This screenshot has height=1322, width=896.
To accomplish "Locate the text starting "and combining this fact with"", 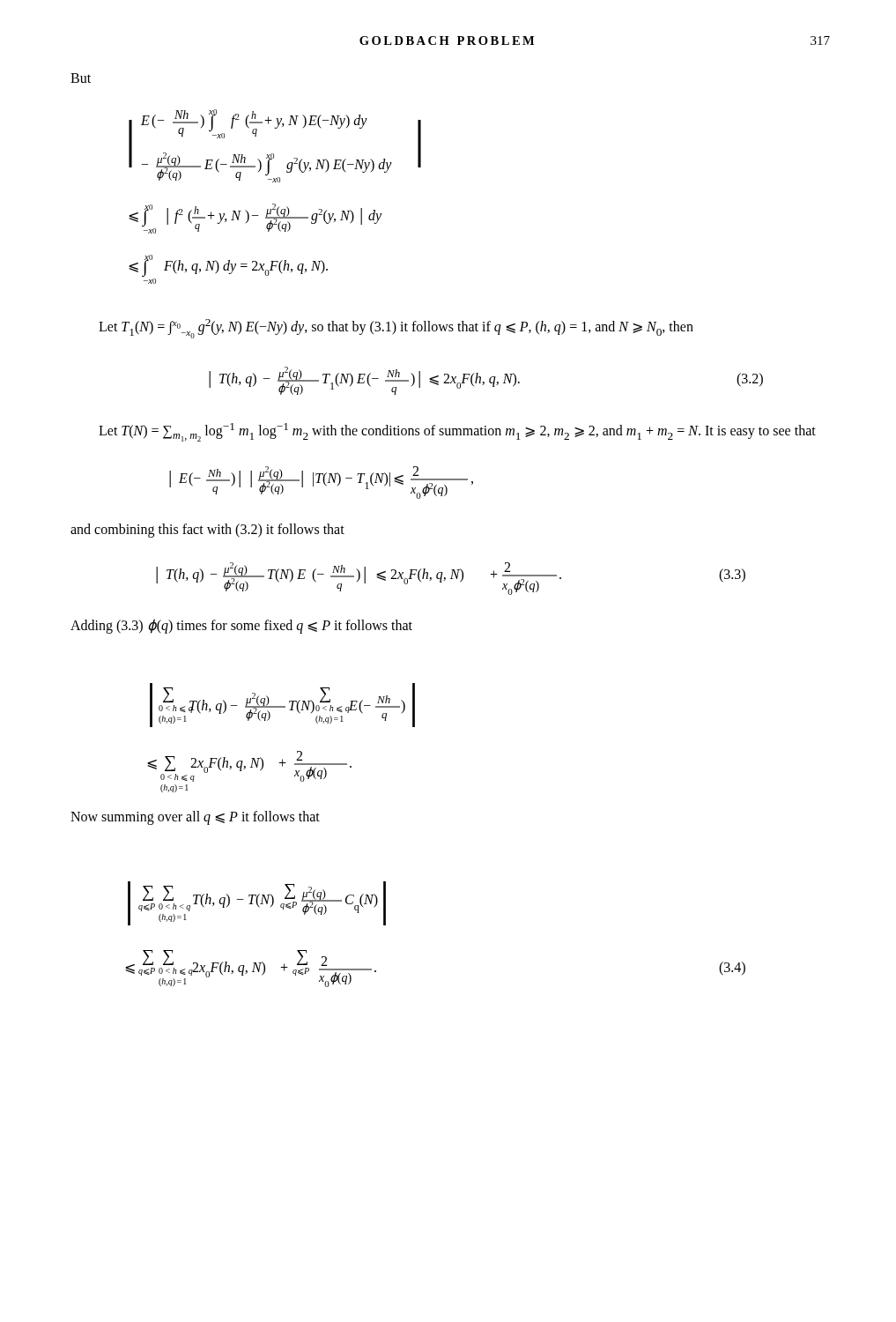I will [x=207, y=530].
